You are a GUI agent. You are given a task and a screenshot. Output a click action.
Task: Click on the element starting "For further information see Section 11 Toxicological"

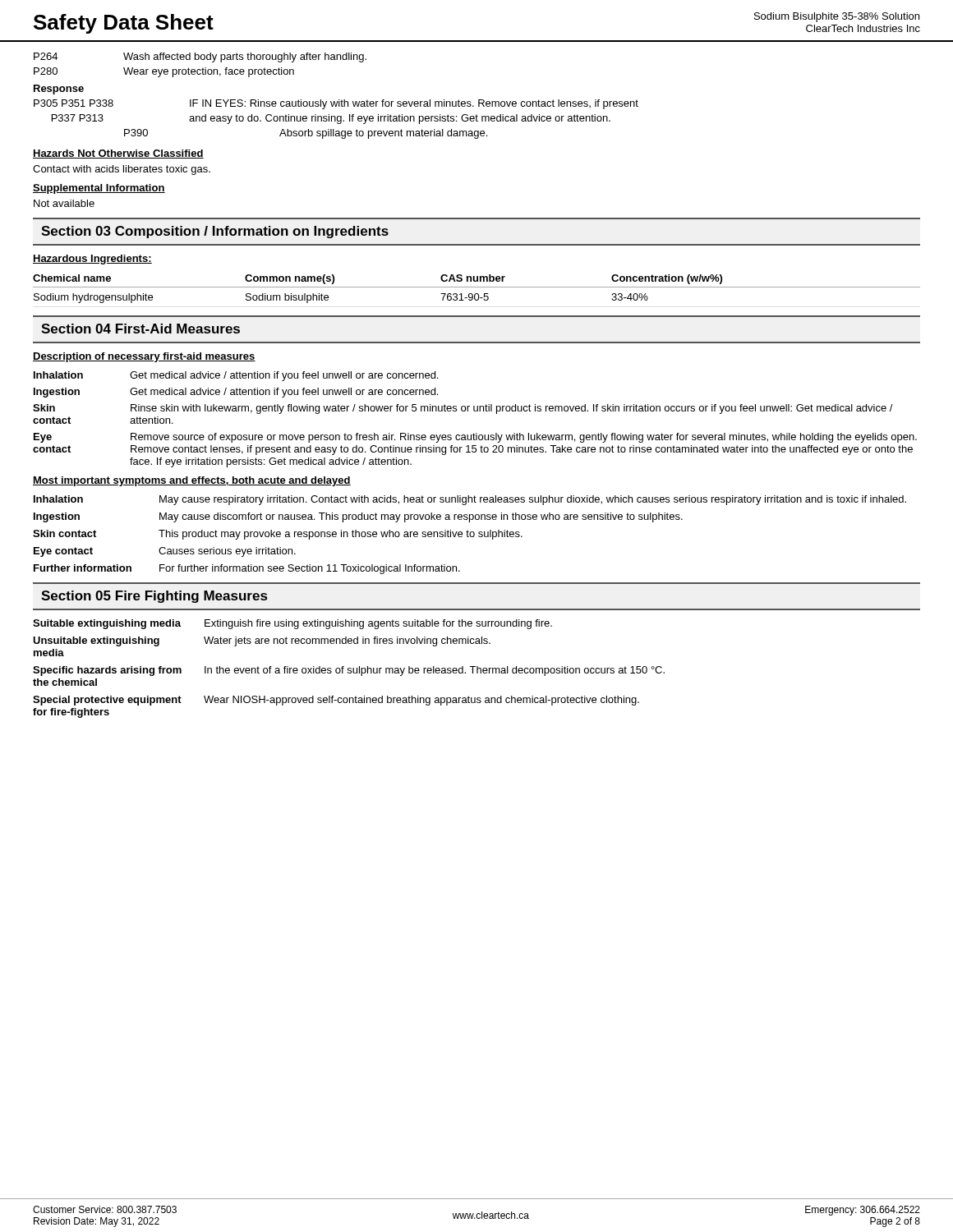point(310,568)
